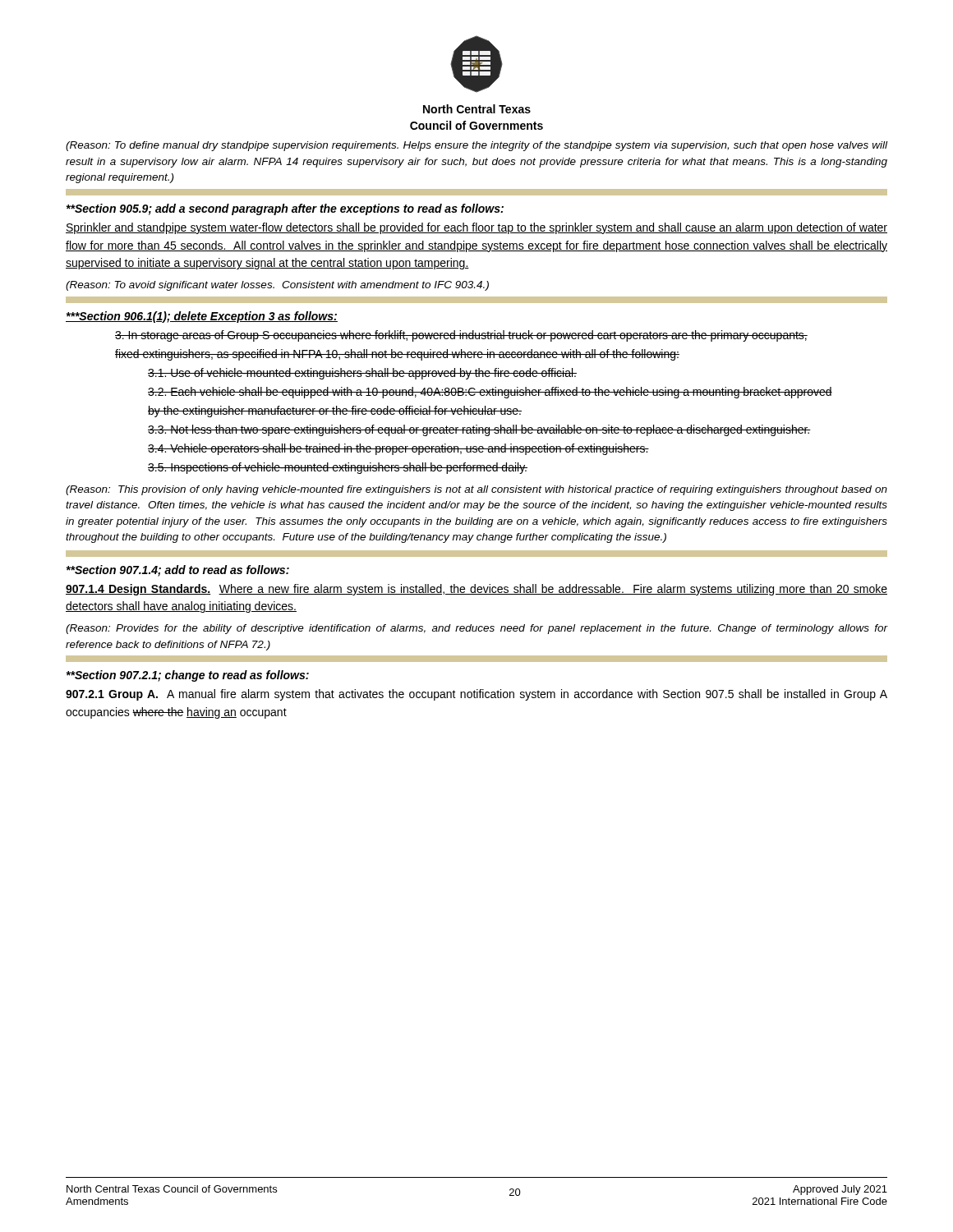
Task: Find the section header on this page that starts "**Section 905.9; add a second paragraph"
Action: 285,209
